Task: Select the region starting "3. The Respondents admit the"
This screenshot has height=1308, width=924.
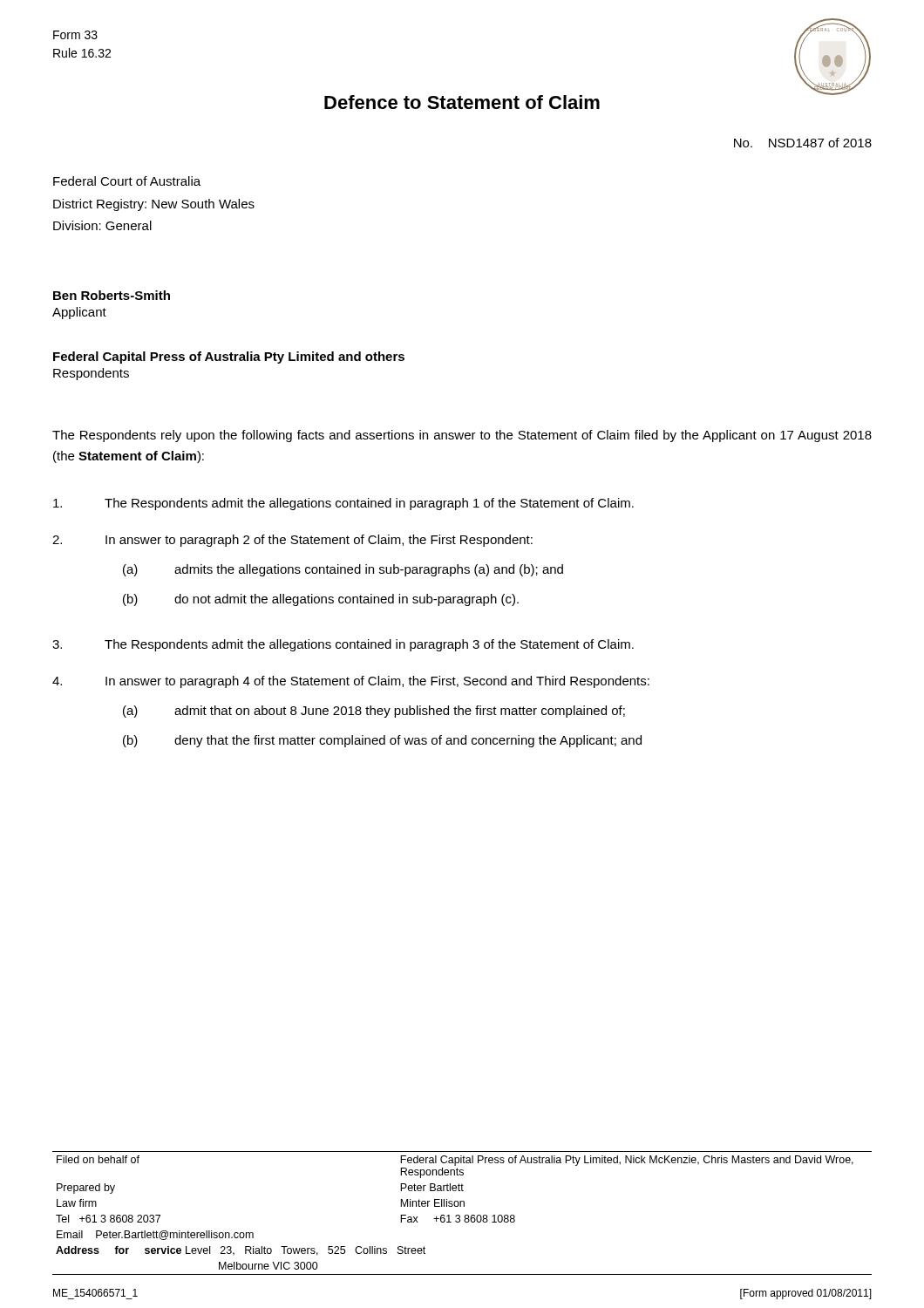Action: click(x=462, y=644)
